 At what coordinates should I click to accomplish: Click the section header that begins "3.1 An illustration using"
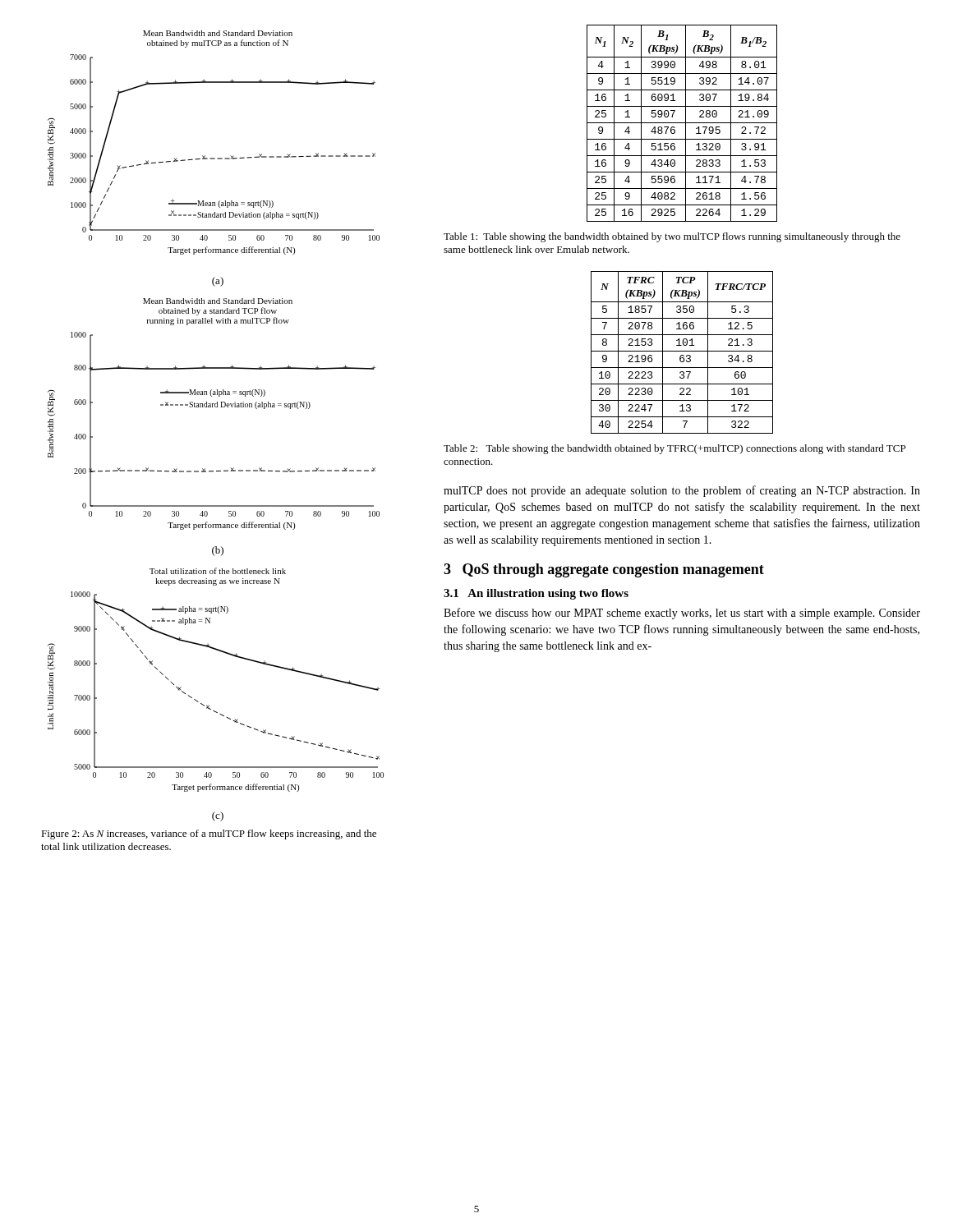click(536, 593)
